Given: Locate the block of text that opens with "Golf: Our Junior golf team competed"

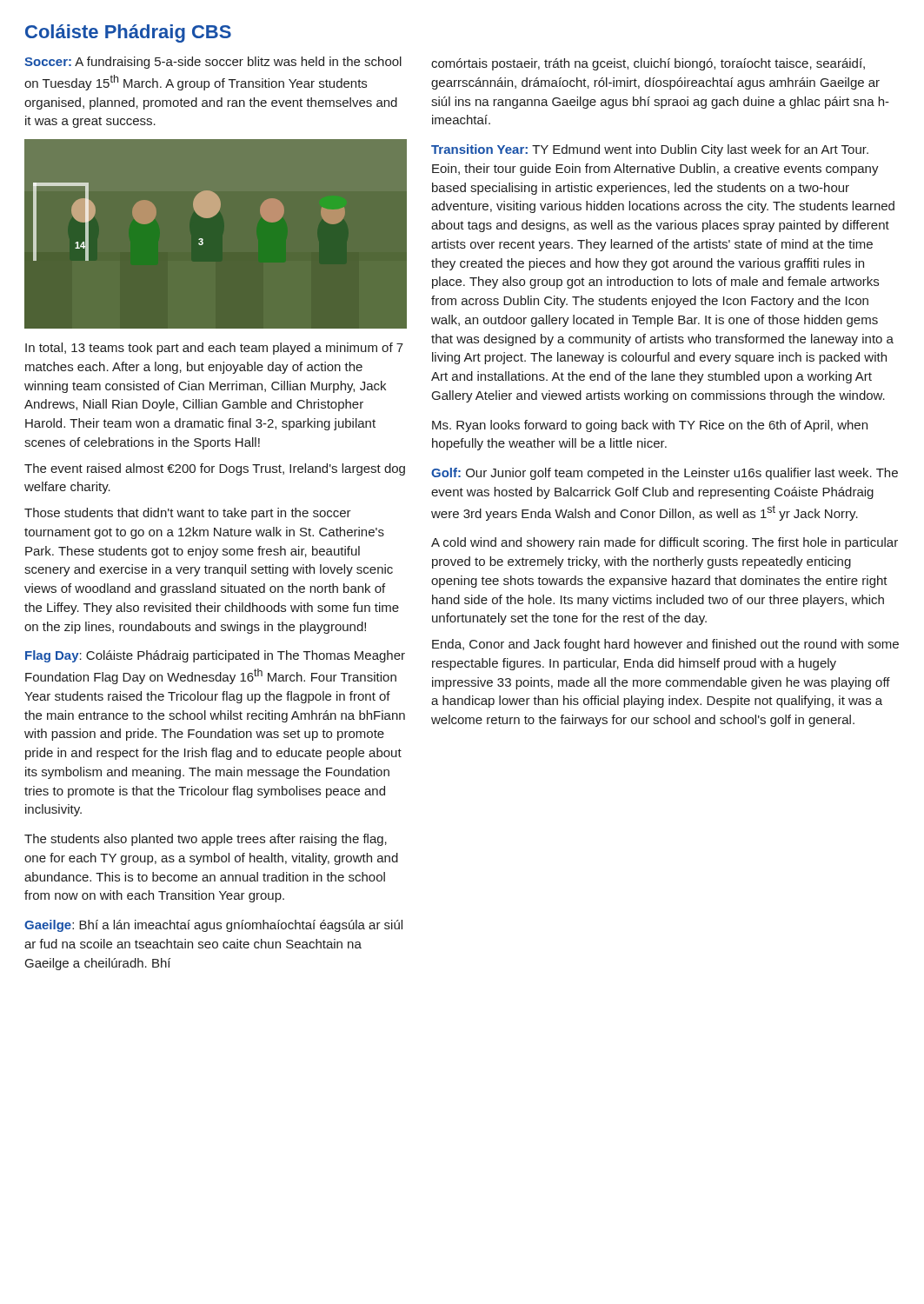Looking at the screenshot, I should [x=665, y=493].
